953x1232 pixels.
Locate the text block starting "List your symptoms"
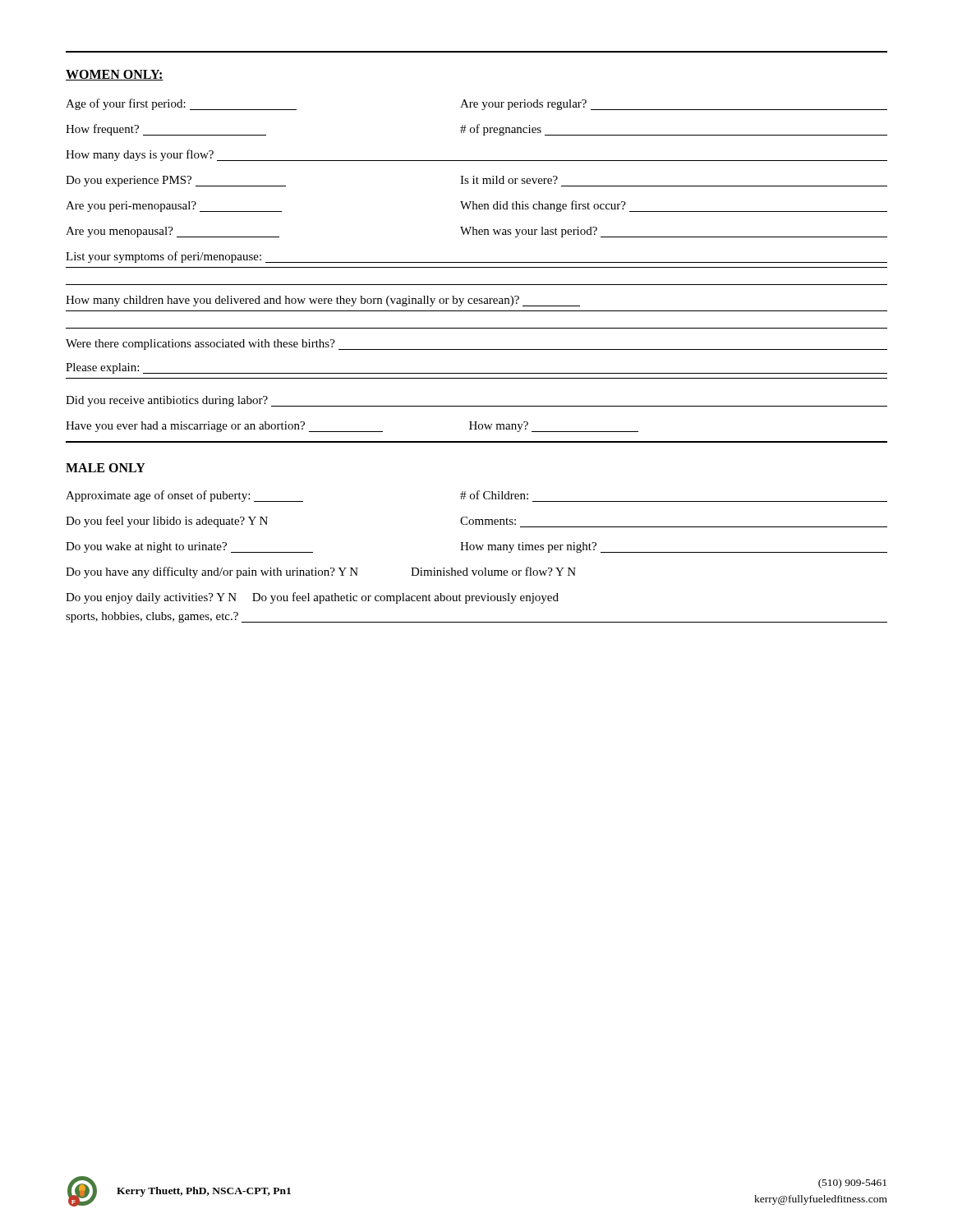pos(476,256)
